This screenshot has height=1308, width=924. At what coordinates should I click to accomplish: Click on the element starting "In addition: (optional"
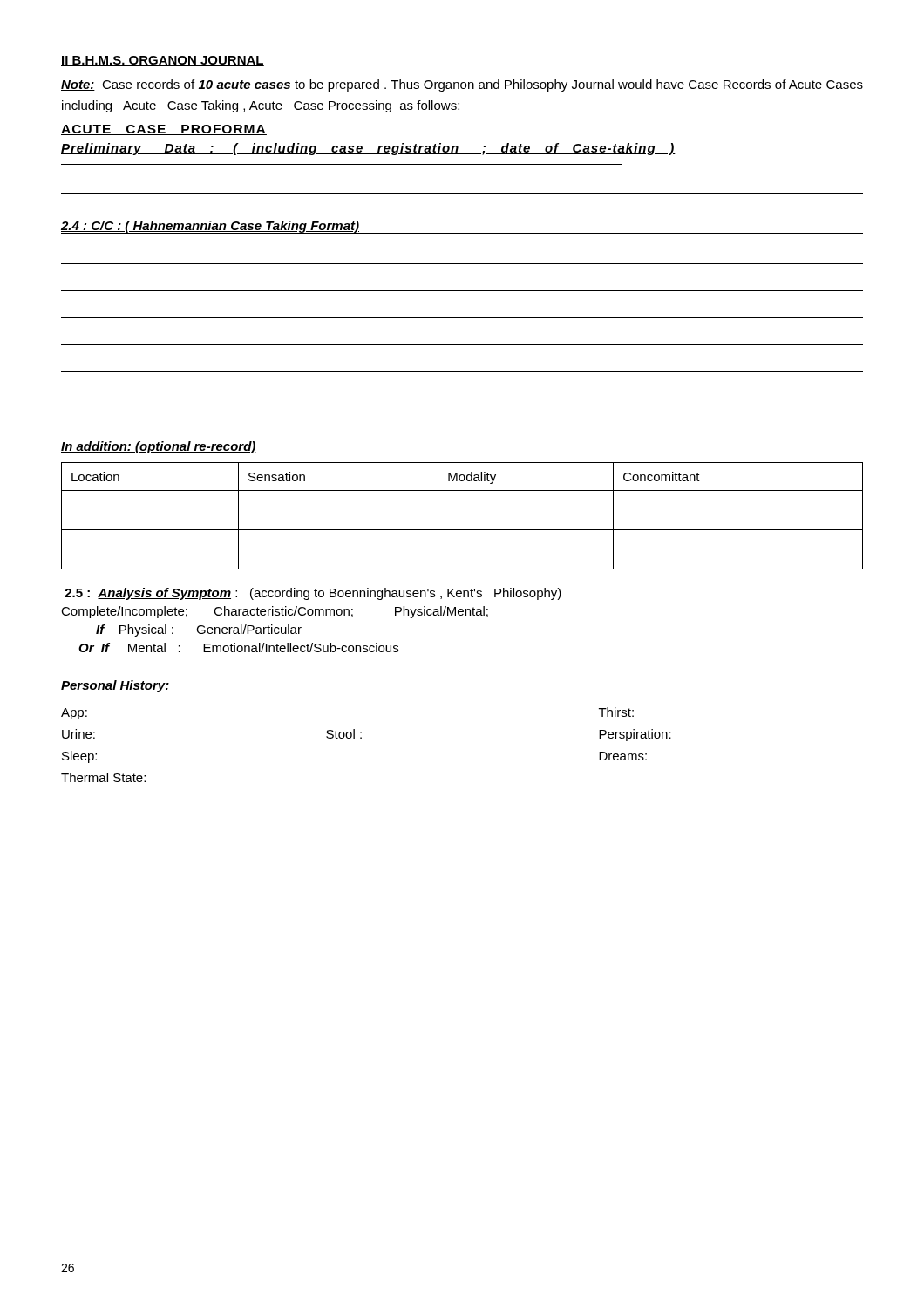point(158,446)
